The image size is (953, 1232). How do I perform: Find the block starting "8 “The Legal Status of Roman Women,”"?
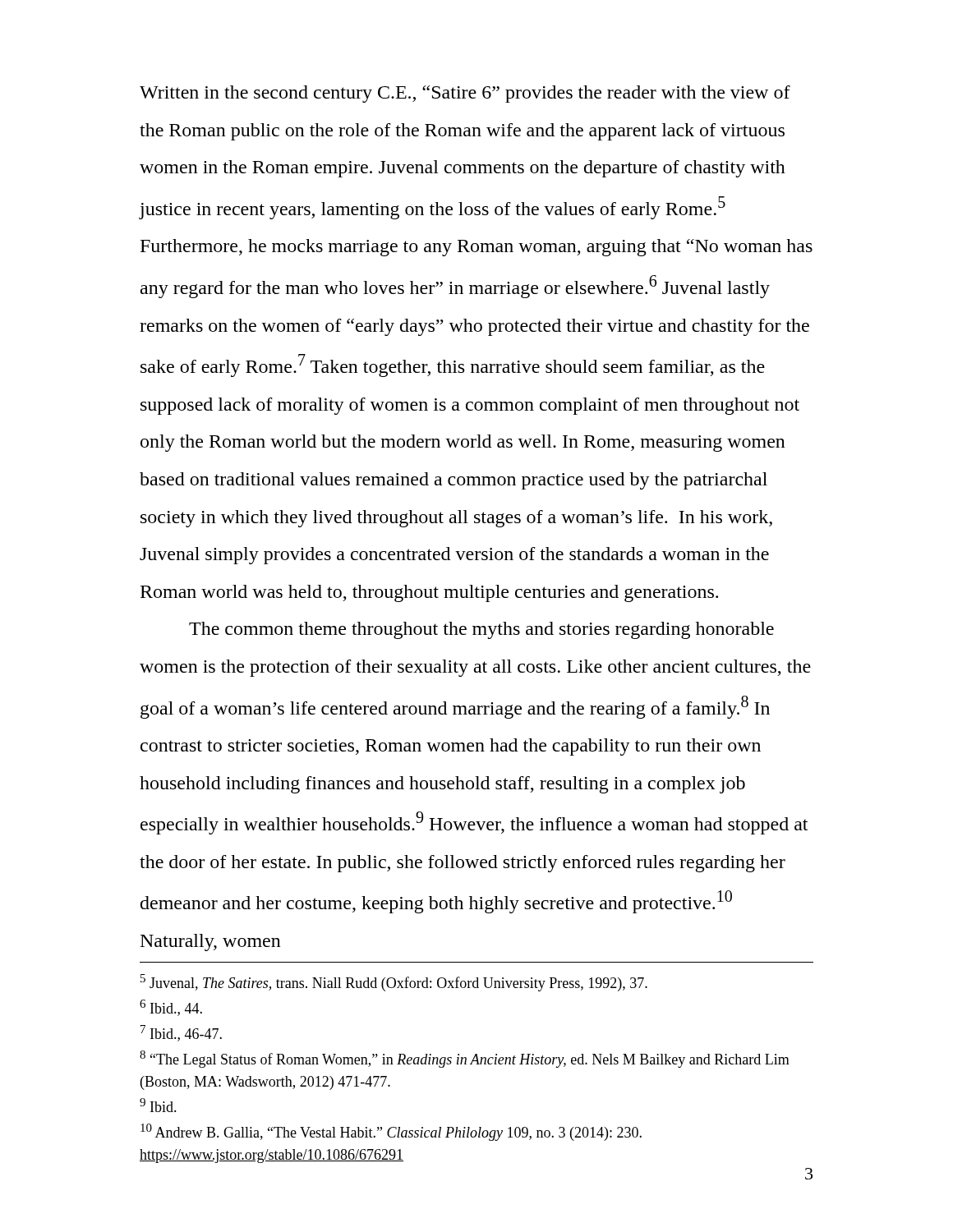coord(464,1069)
